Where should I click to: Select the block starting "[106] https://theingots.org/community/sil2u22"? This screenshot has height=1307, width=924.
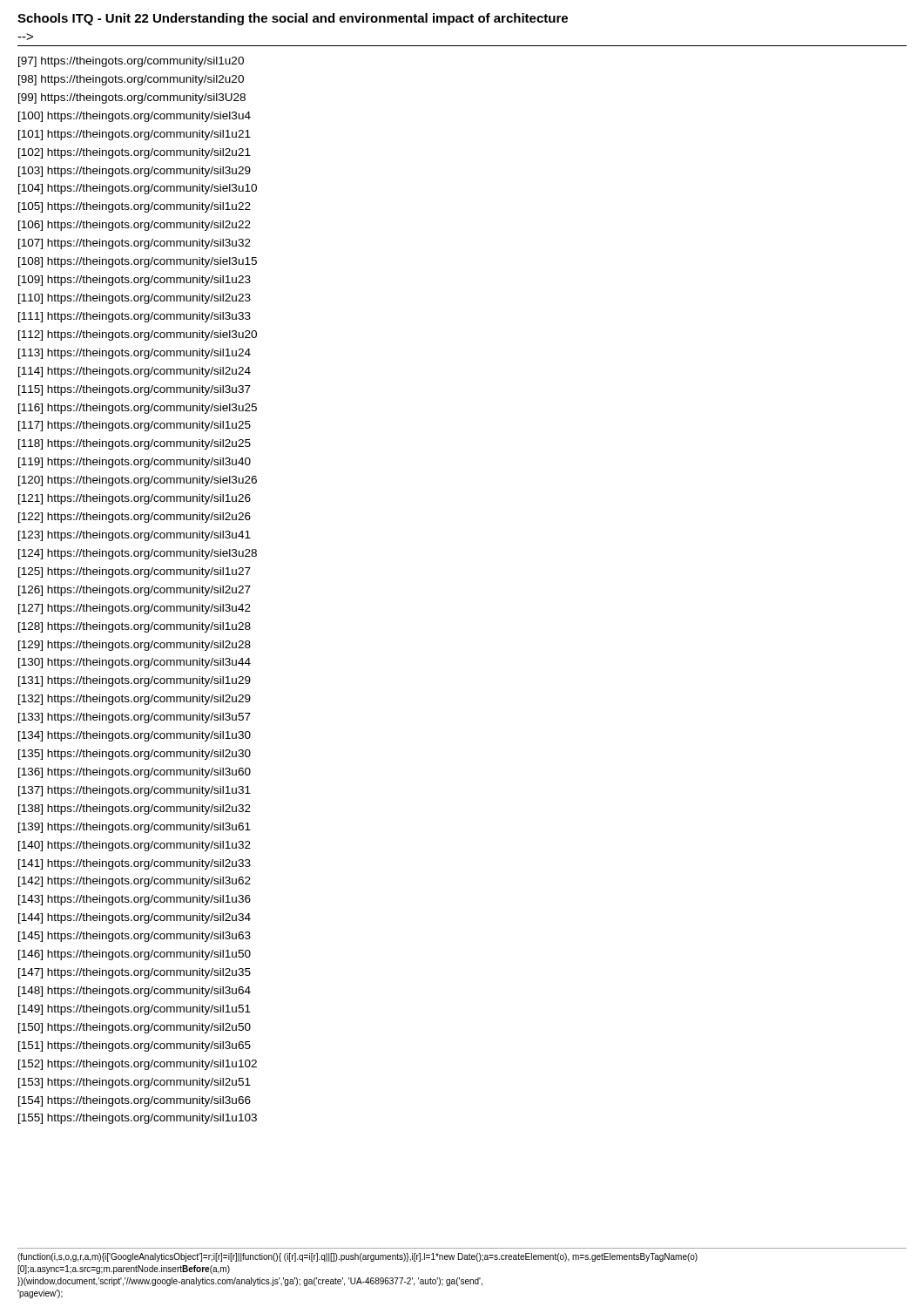coord(134,225)
